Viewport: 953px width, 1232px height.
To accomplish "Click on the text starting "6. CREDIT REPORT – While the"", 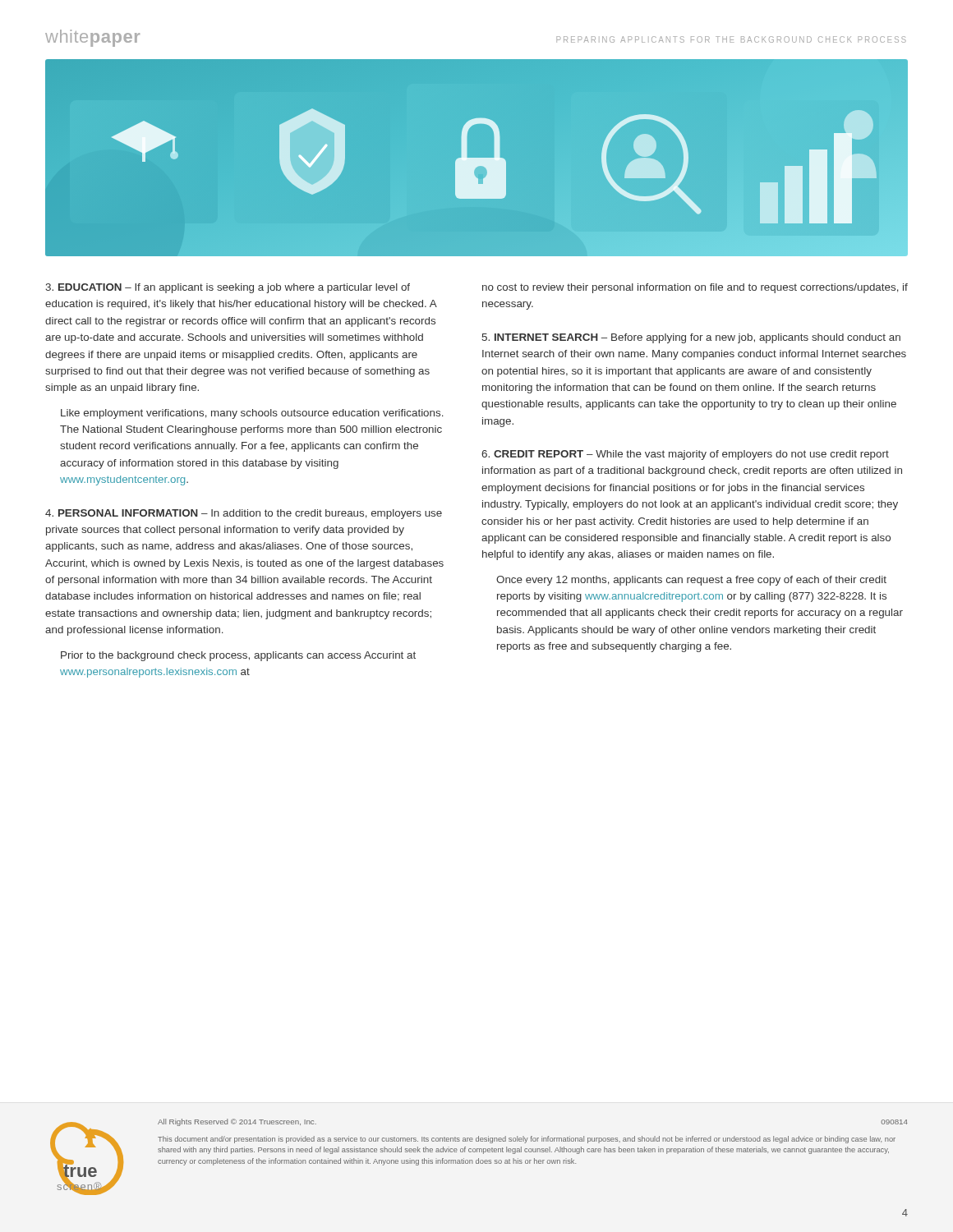I will [695, 551].
